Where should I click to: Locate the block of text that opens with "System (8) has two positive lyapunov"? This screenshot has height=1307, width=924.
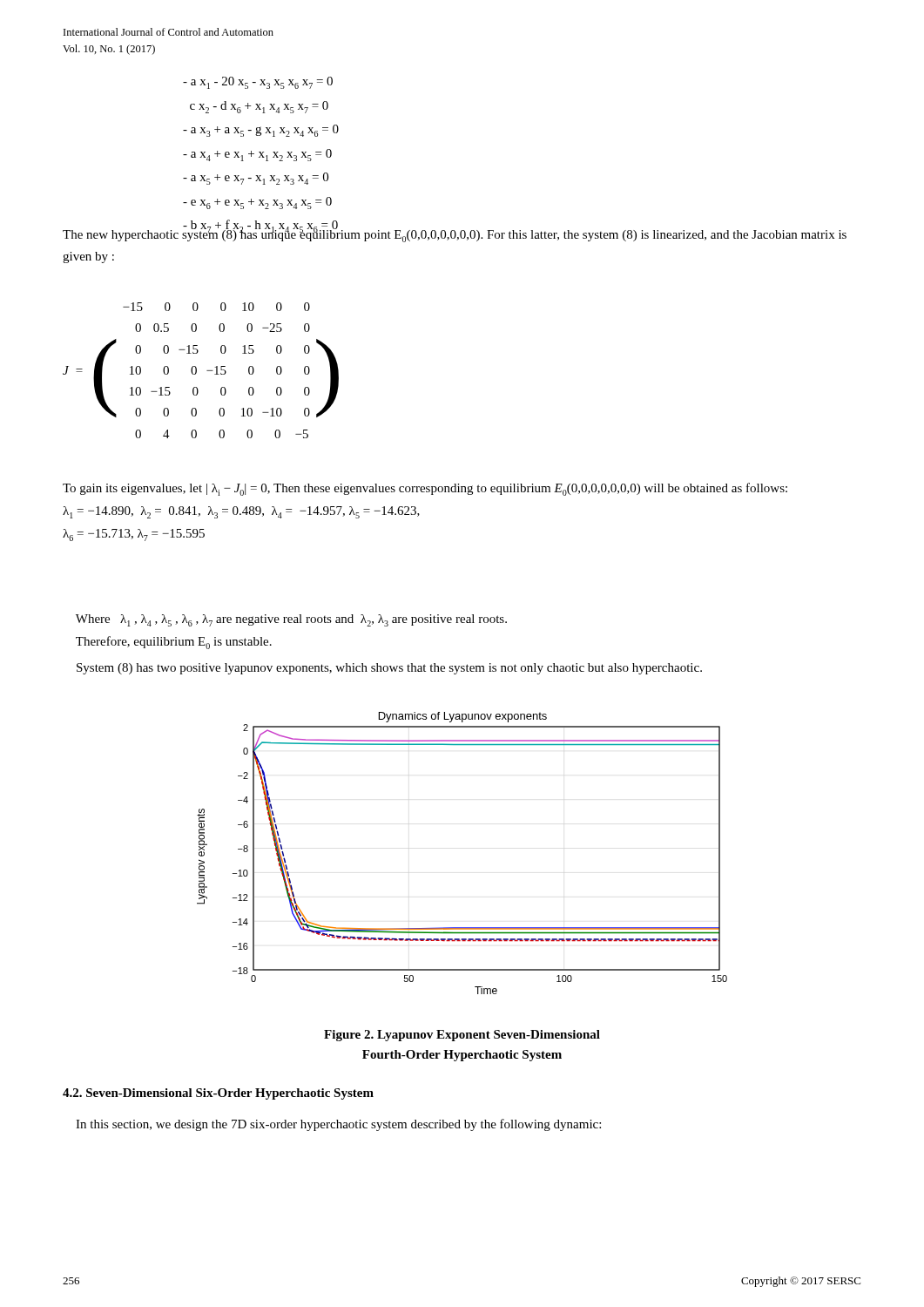click(x=383, y=667)
